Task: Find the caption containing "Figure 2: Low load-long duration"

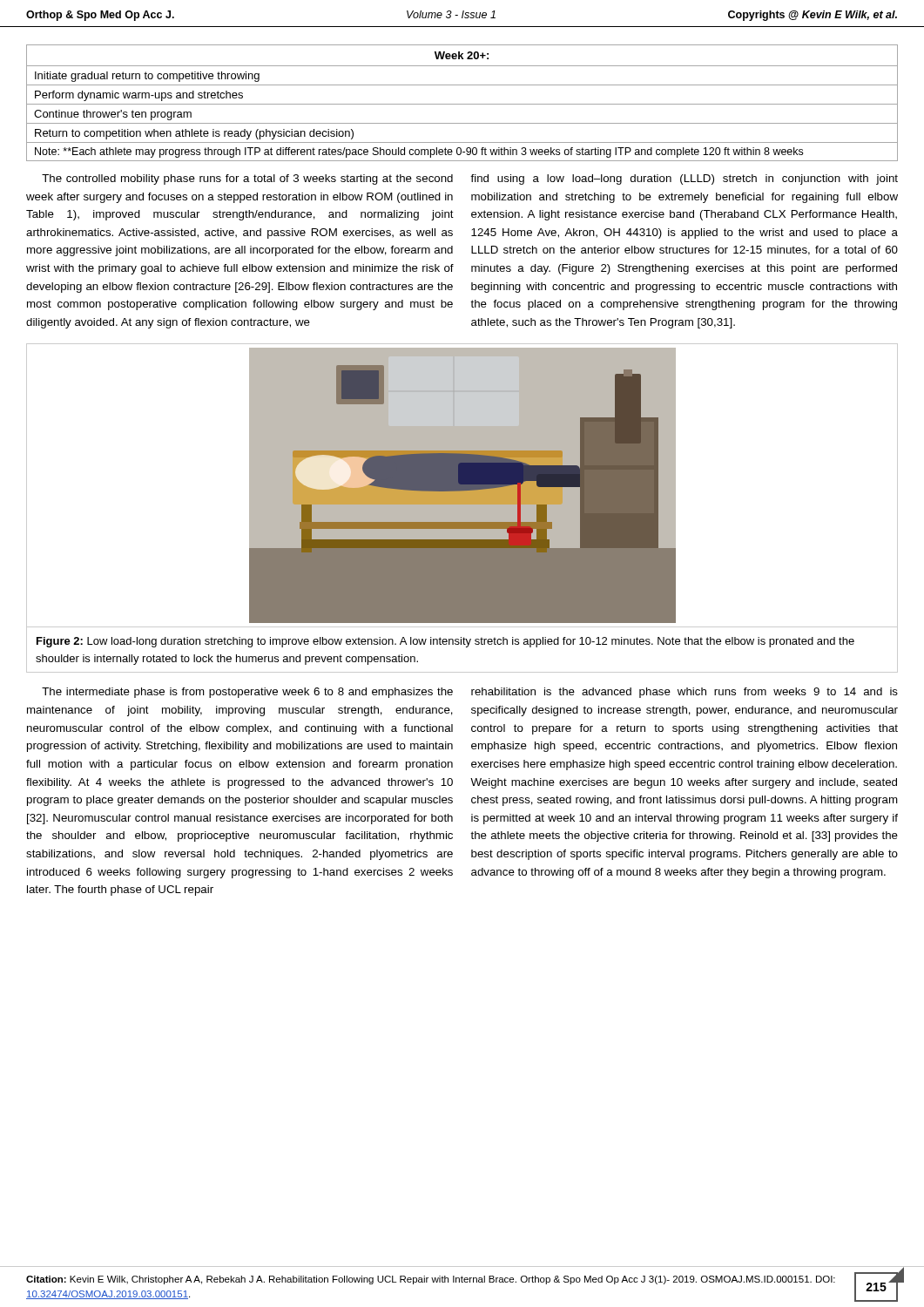Action: click(445, 650)
